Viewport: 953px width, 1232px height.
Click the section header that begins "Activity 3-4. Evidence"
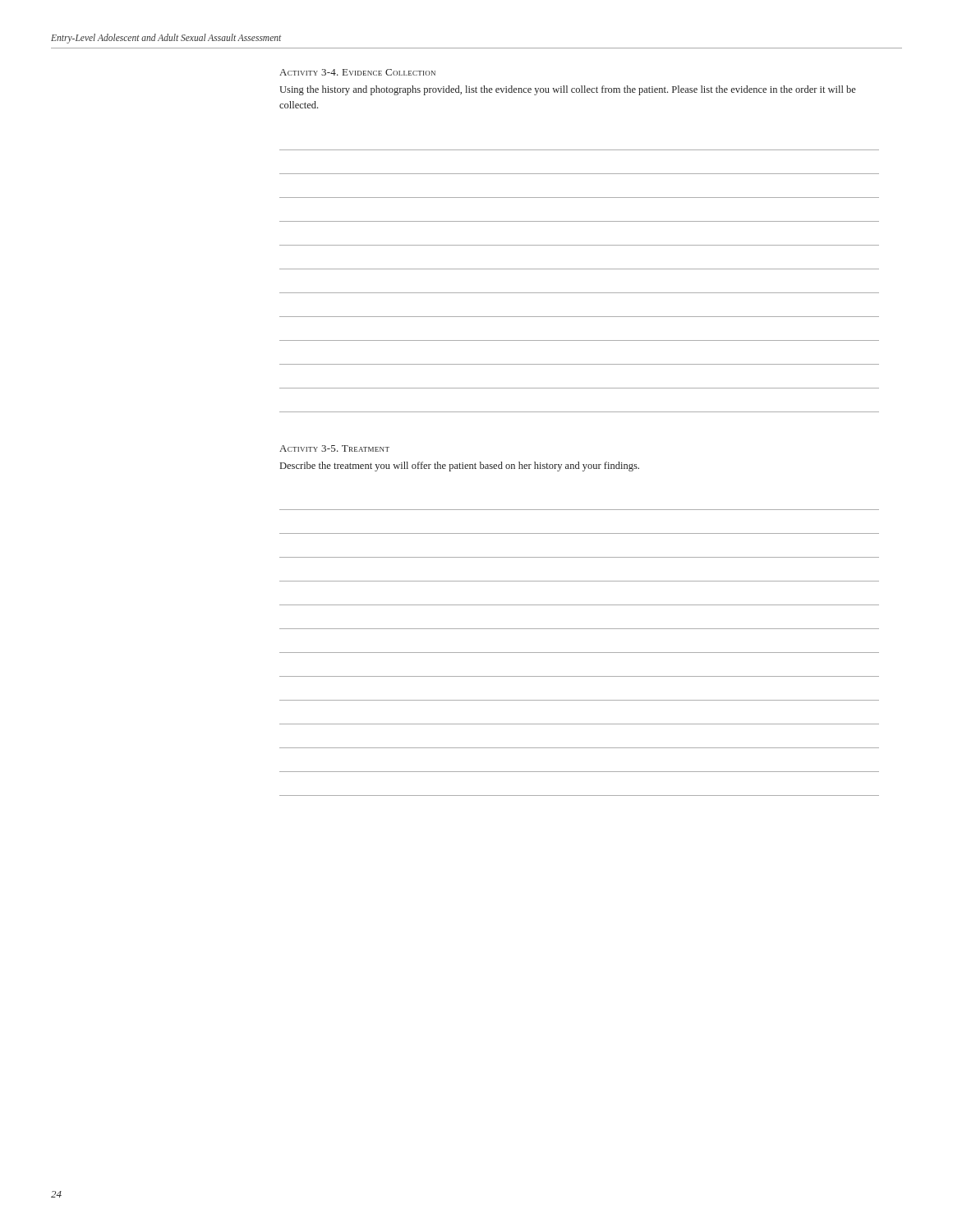358,72
